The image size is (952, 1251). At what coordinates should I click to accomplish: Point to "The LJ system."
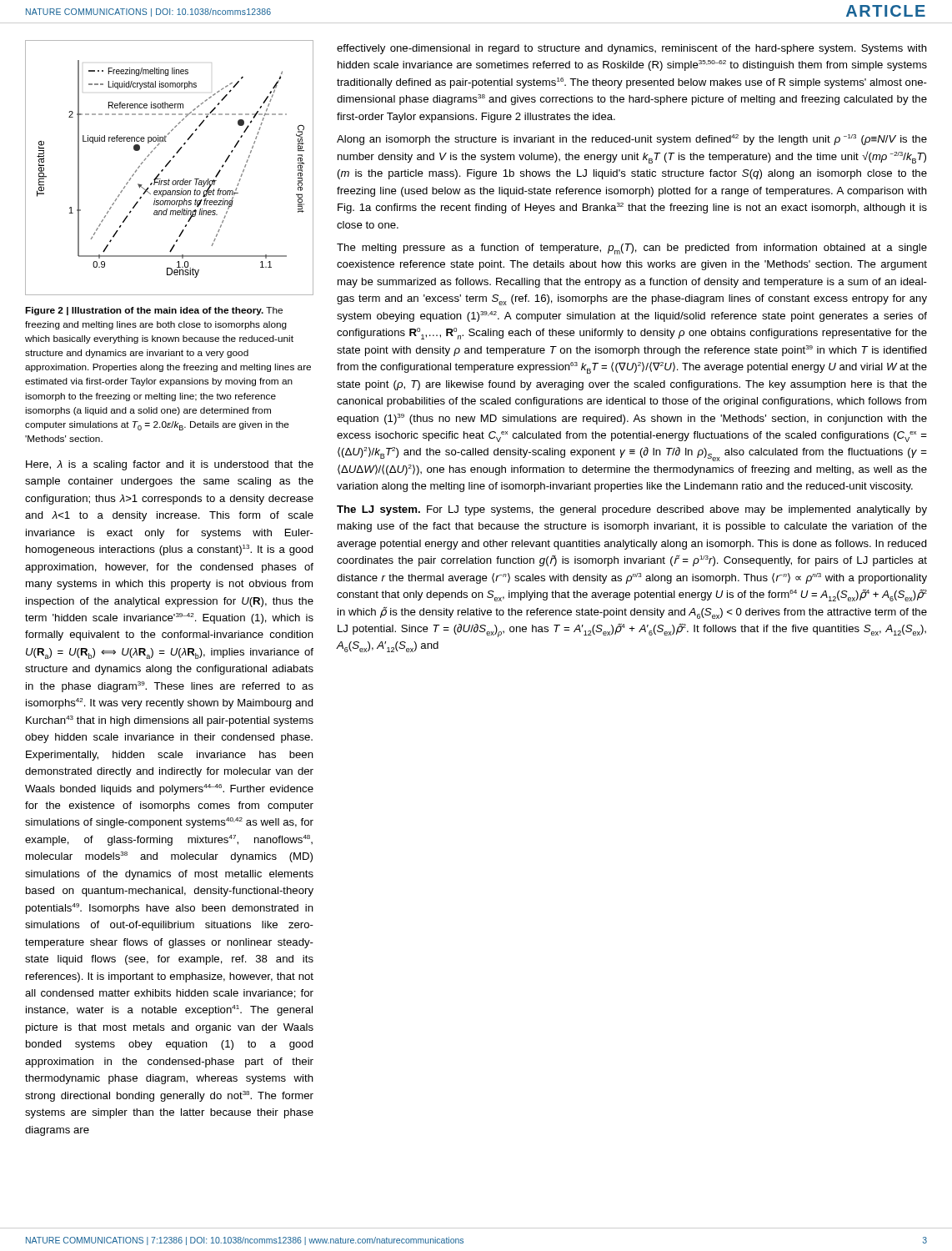point(379,509)
